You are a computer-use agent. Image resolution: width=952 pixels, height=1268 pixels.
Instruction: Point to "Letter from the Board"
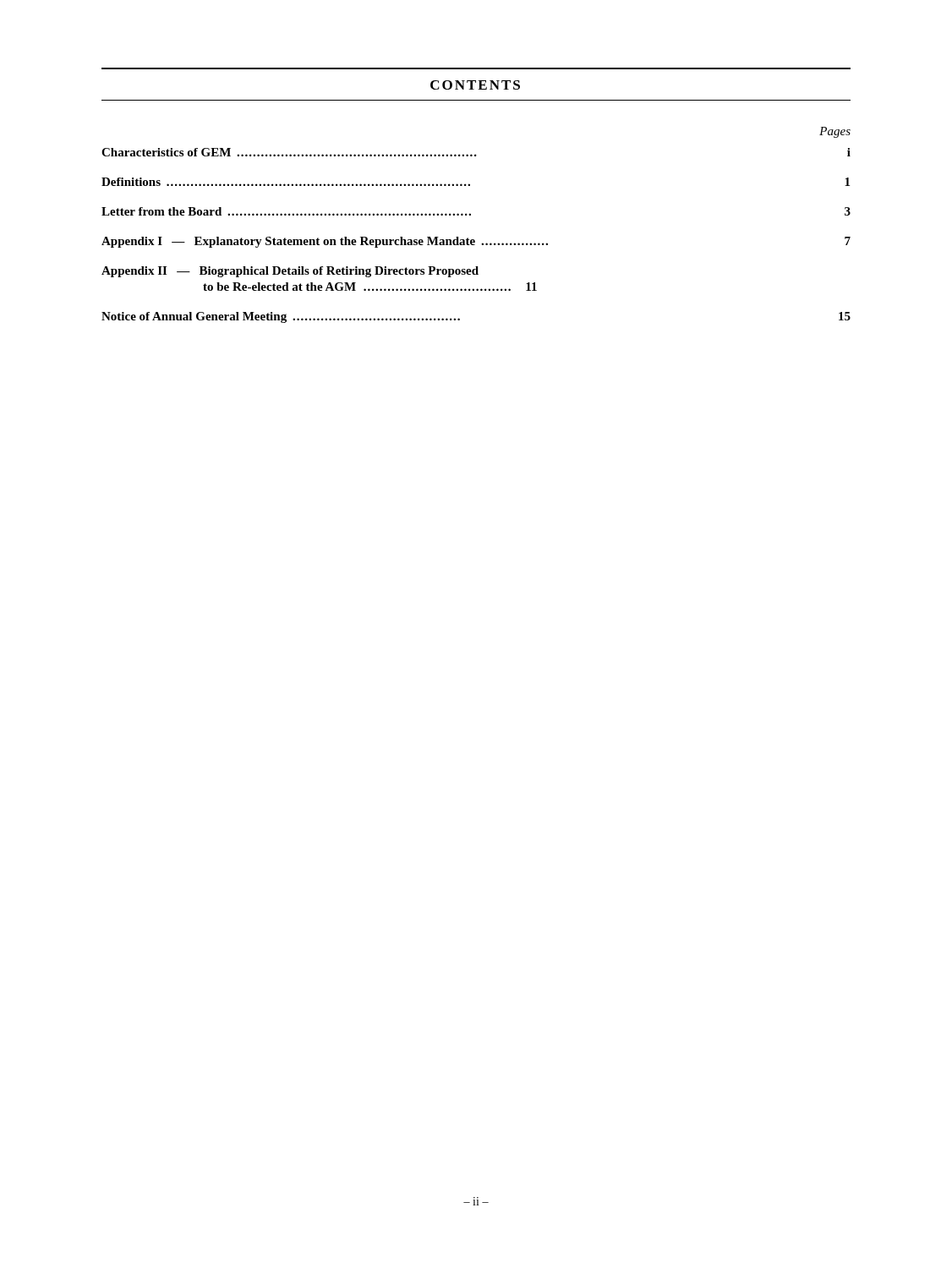476,212
